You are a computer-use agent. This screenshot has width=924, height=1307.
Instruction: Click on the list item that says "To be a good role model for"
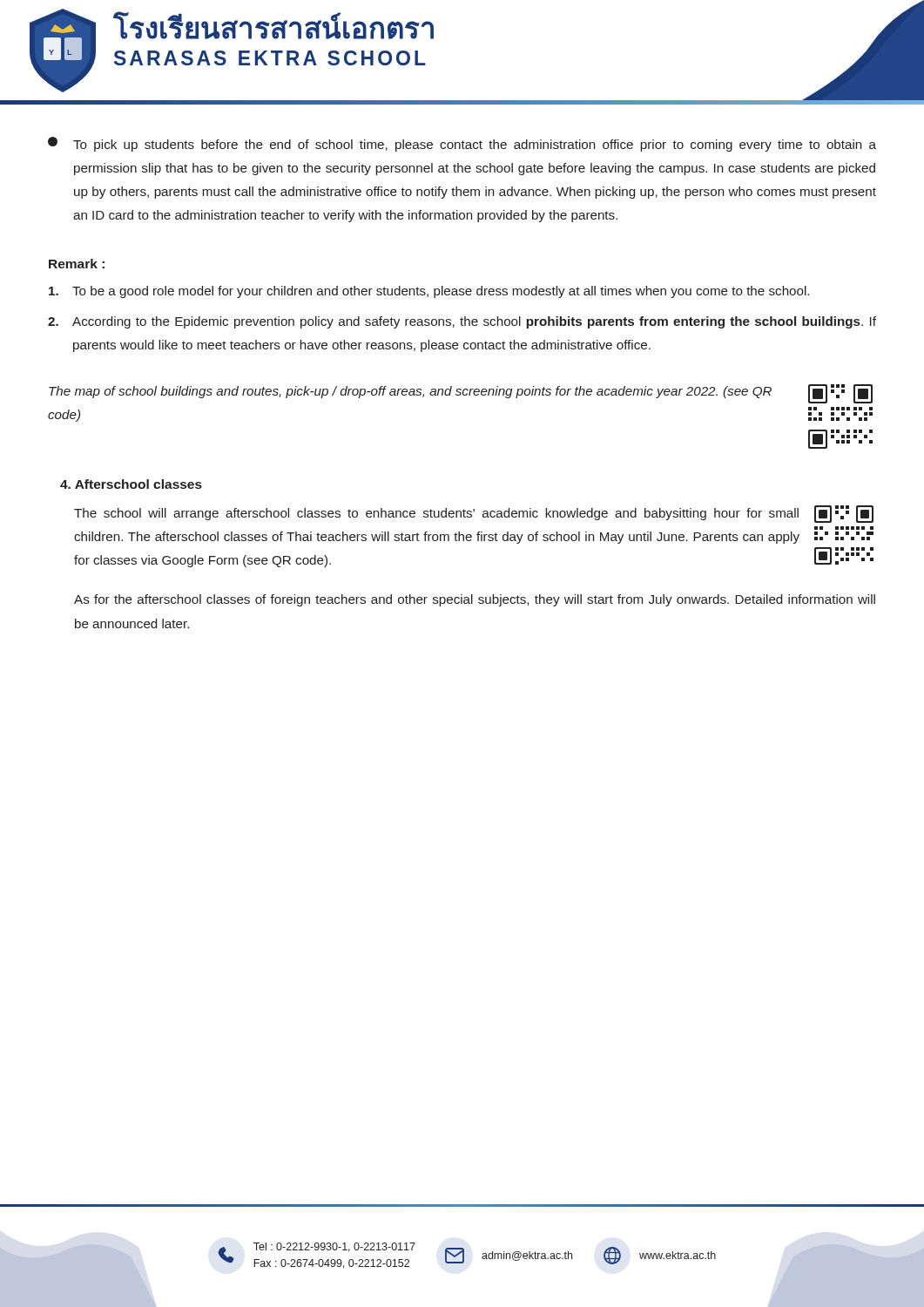(462, 291)
